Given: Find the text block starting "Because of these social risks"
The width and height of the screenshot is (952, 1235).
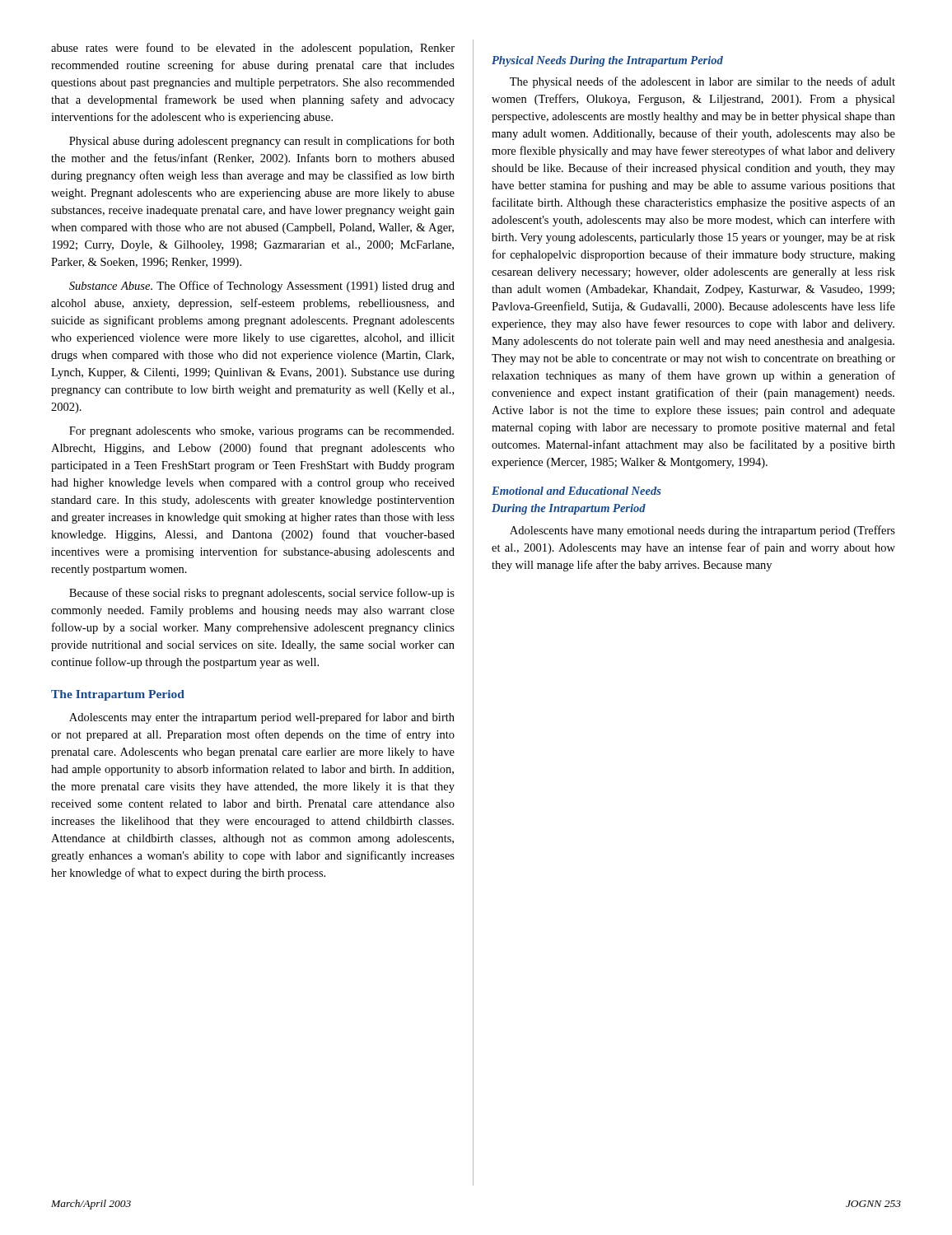Looking at the screenshot, I should (x=253, y=628).
